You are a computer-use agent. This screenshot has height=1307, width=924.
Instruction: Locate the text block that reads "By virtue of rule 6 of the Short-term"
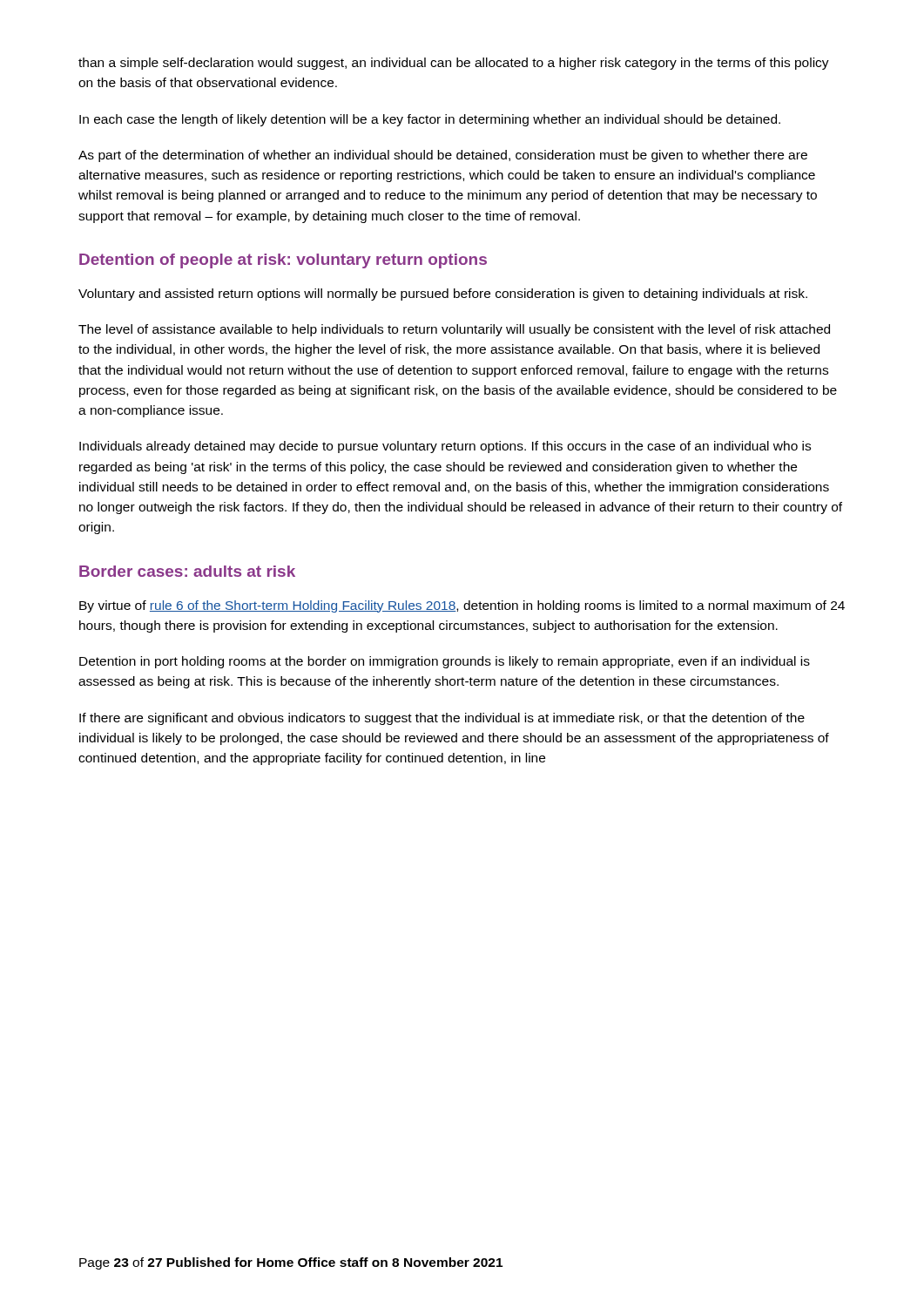(x=462, y=615)
